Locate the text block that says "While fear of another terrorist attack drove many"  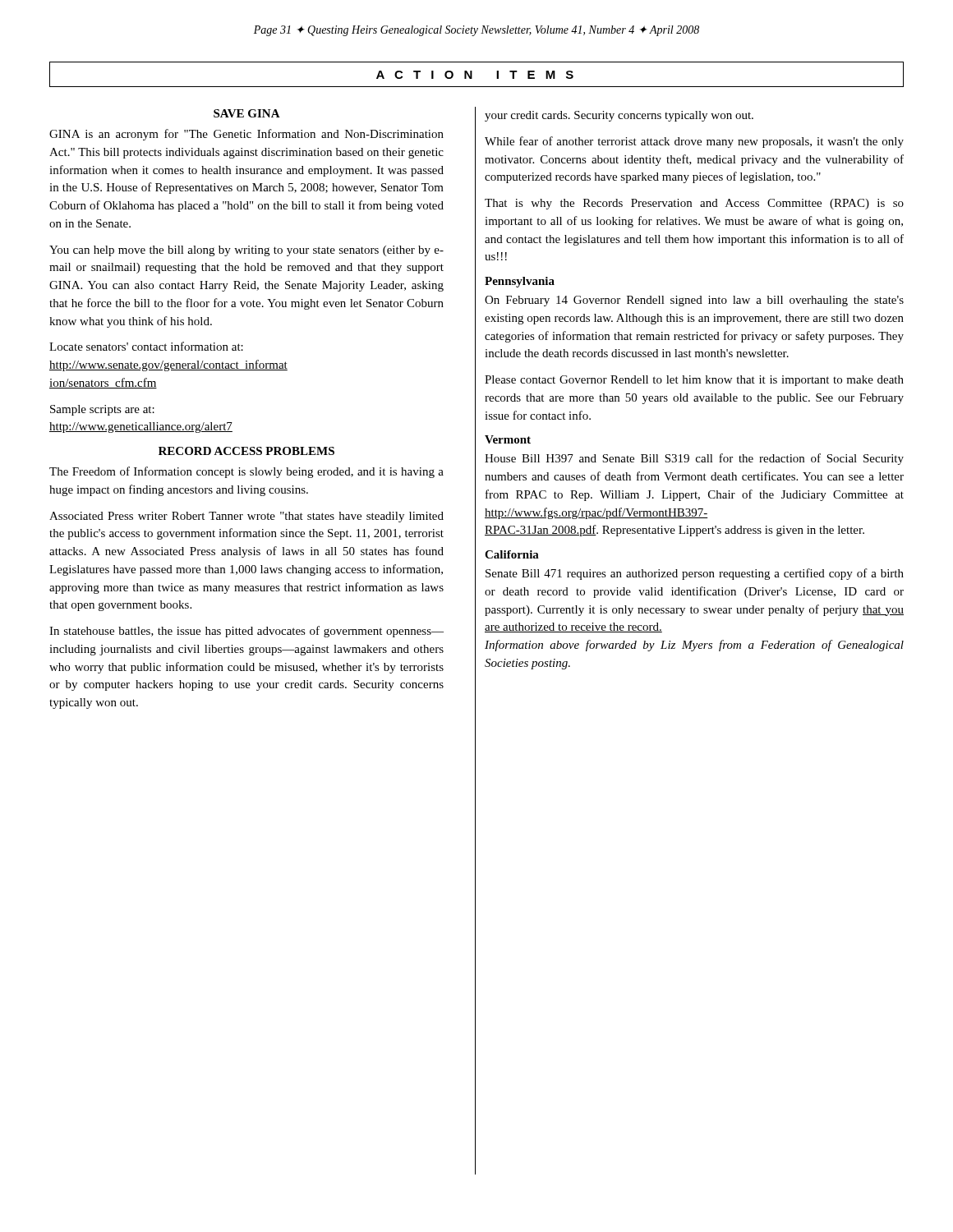pos(694,160)
